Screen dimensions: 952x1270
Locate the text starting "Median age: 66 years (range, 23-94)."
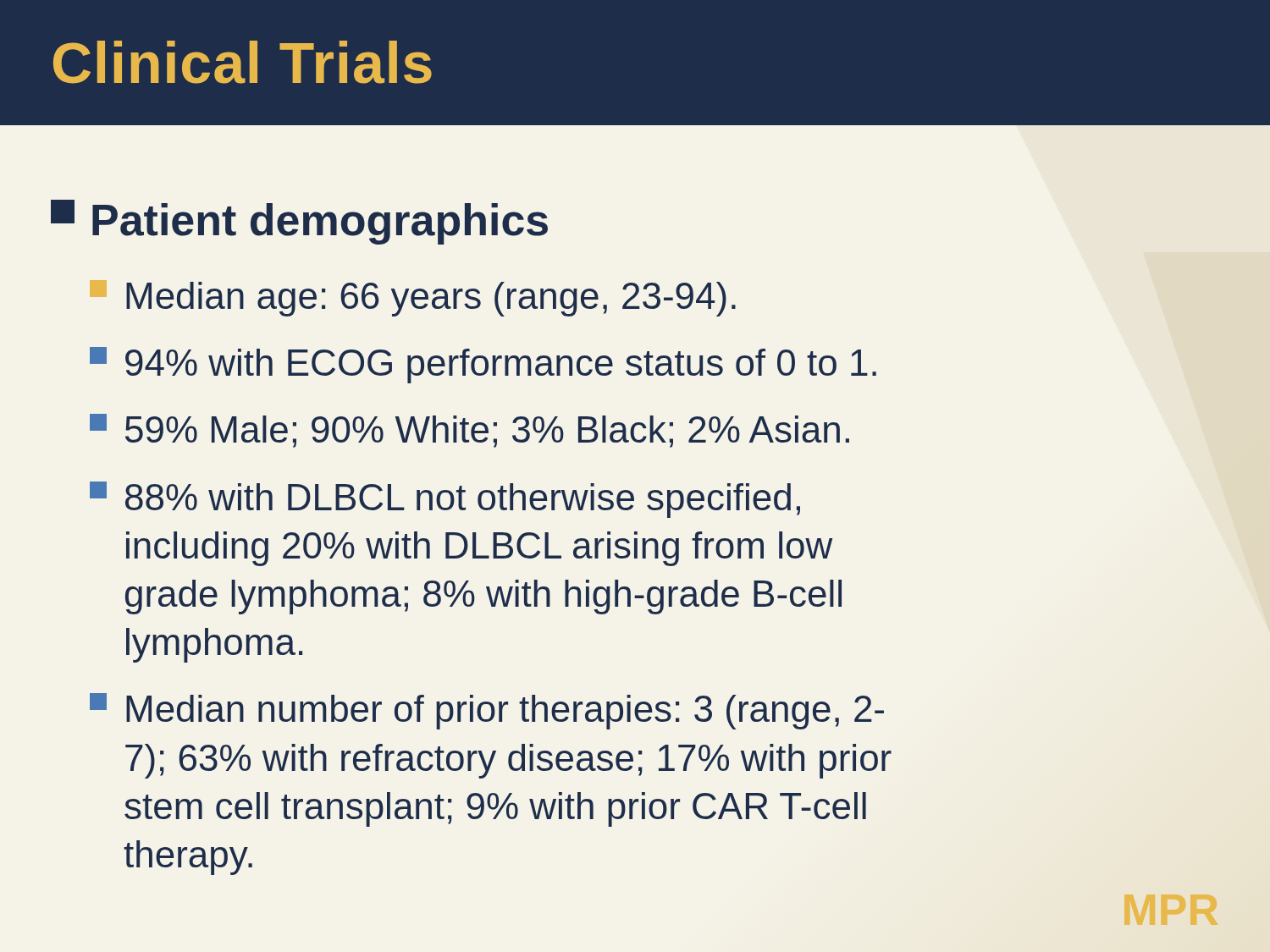point(414,296)
